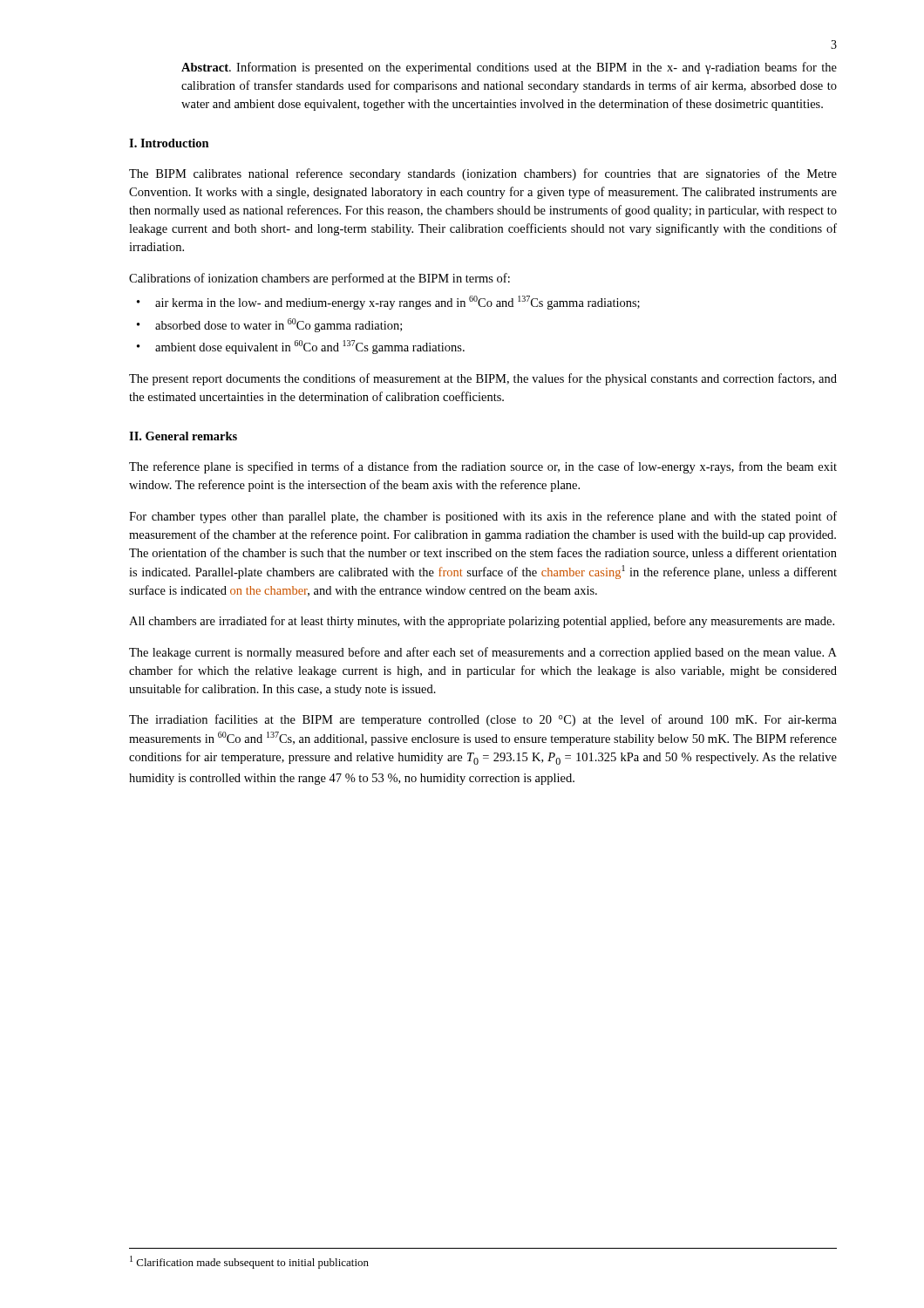
Task: Navigate to the region starting "Calibrations of ionization chambers are performed"
Action: tap(483, 278)
